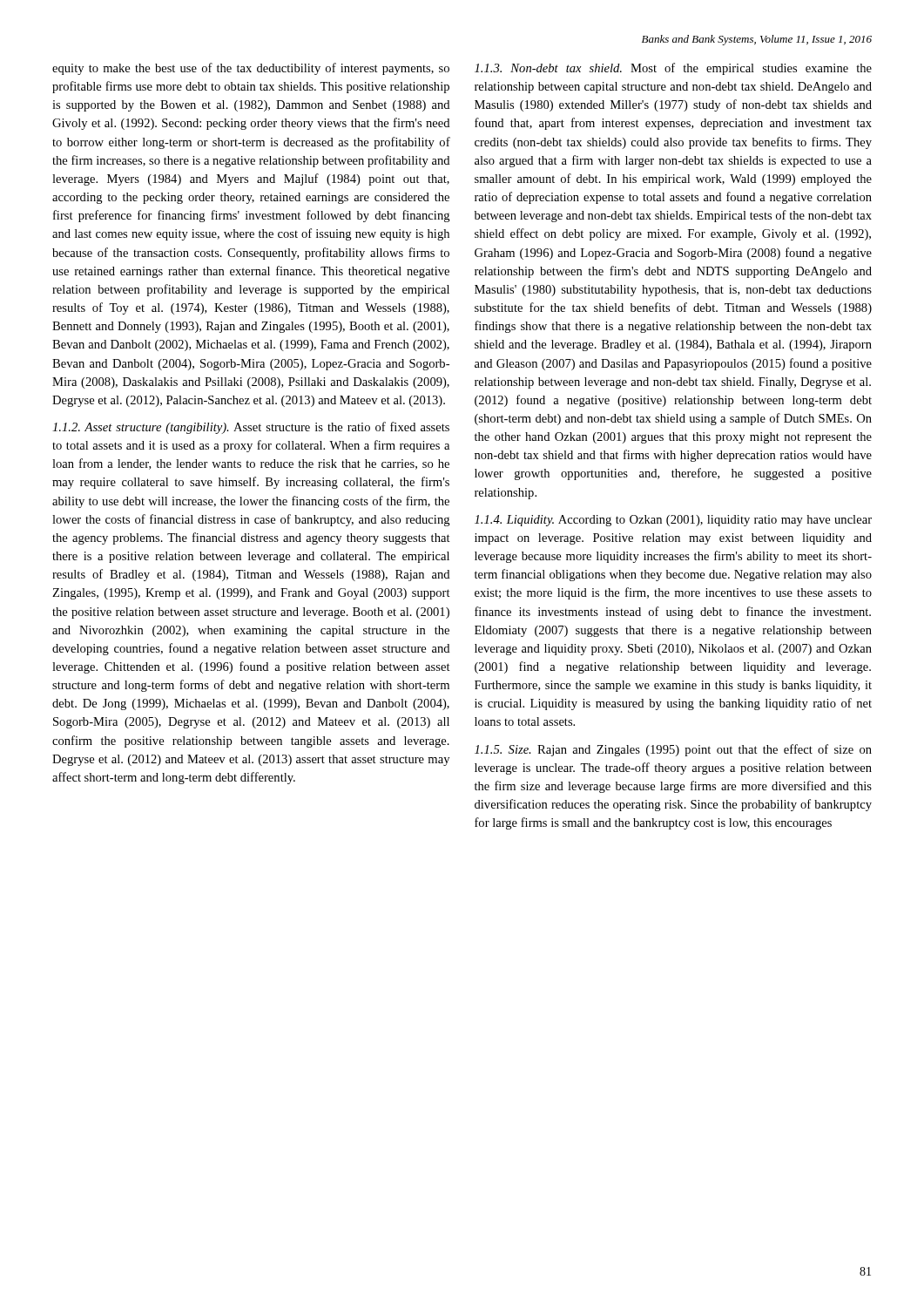Point to the region starting "1.5. Size. Rajan and Zingales (1995)"
The height and width of the screenshot is (1307, 924).
tap(673, 786)
